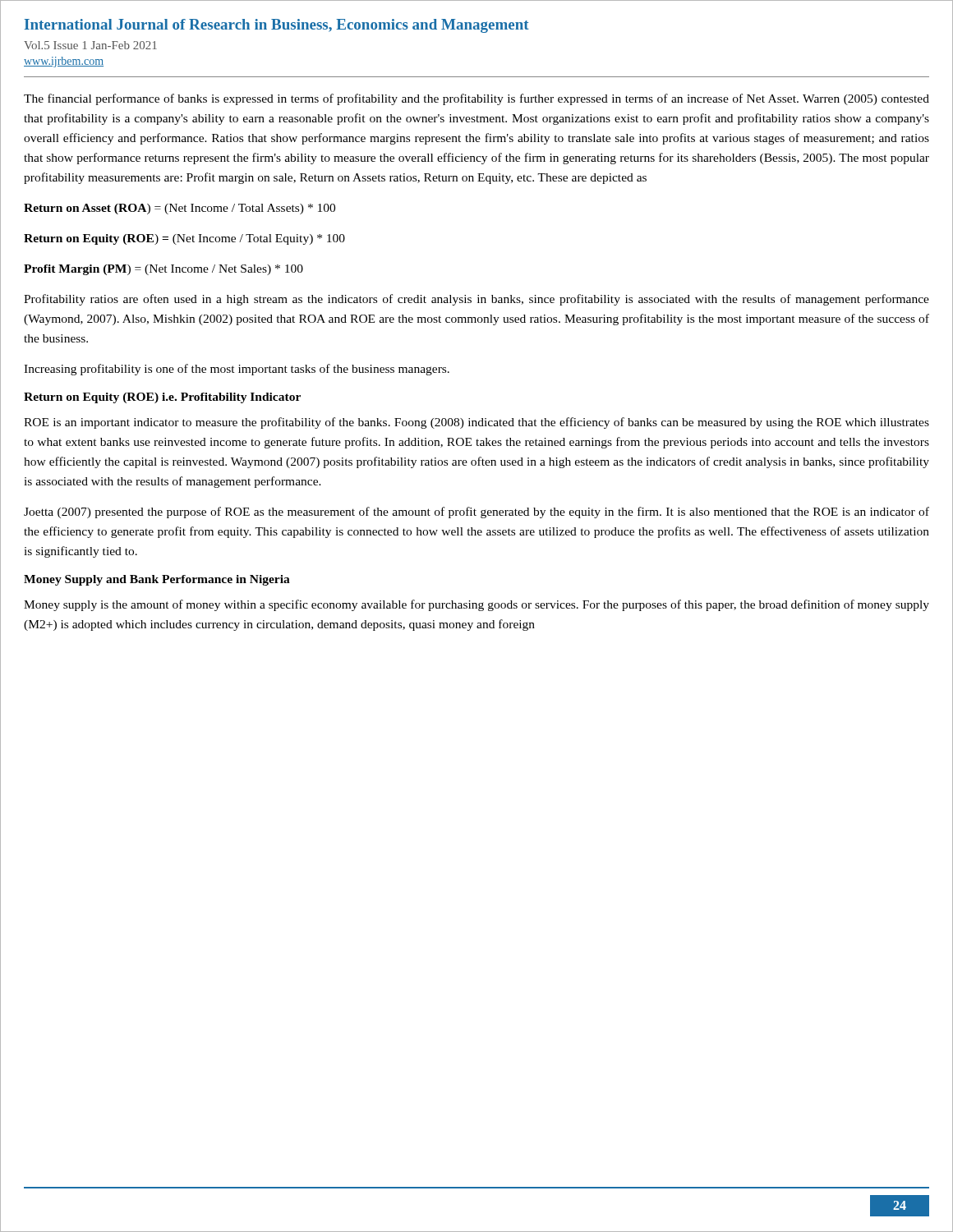Navigate to the text starting "Joetta (2007) presented the purpose of"

(x=476, y=531)
